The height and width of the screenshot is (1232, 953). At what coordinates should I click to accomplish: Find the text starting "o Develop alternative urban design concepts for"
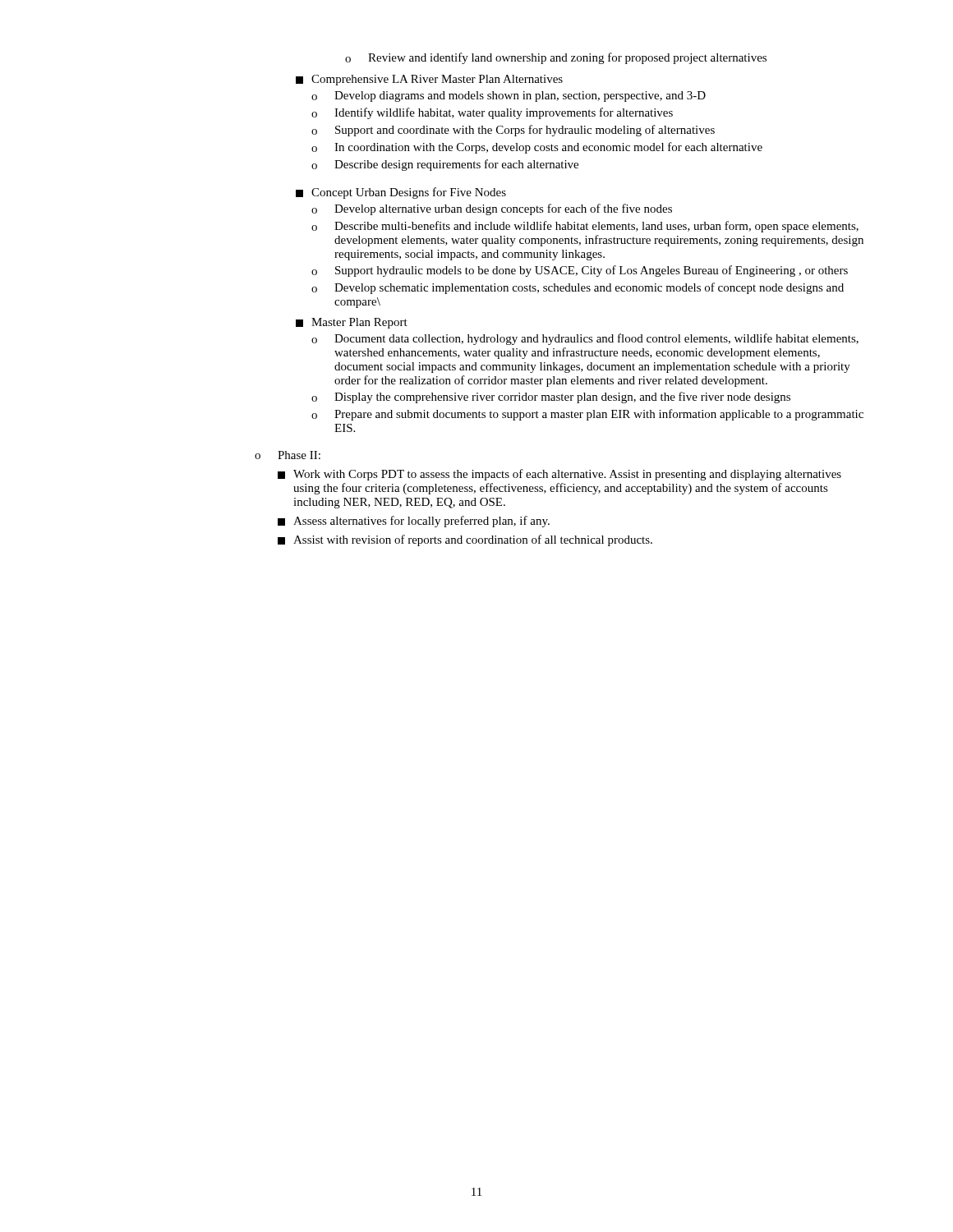click(x=591, y=209)
